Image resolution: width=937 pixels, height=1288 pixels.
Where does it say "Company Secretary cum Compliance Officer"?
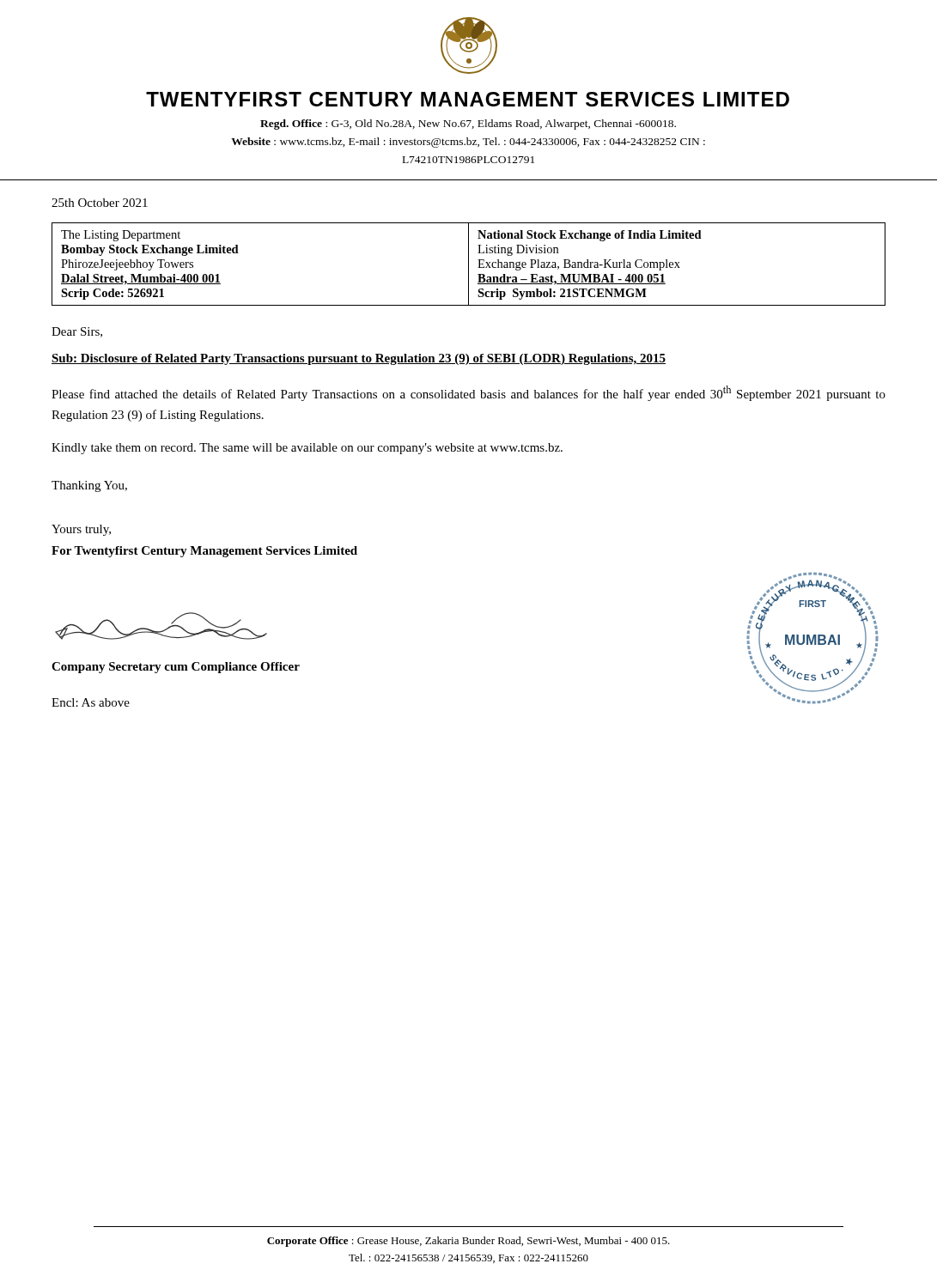click(176, 666)
